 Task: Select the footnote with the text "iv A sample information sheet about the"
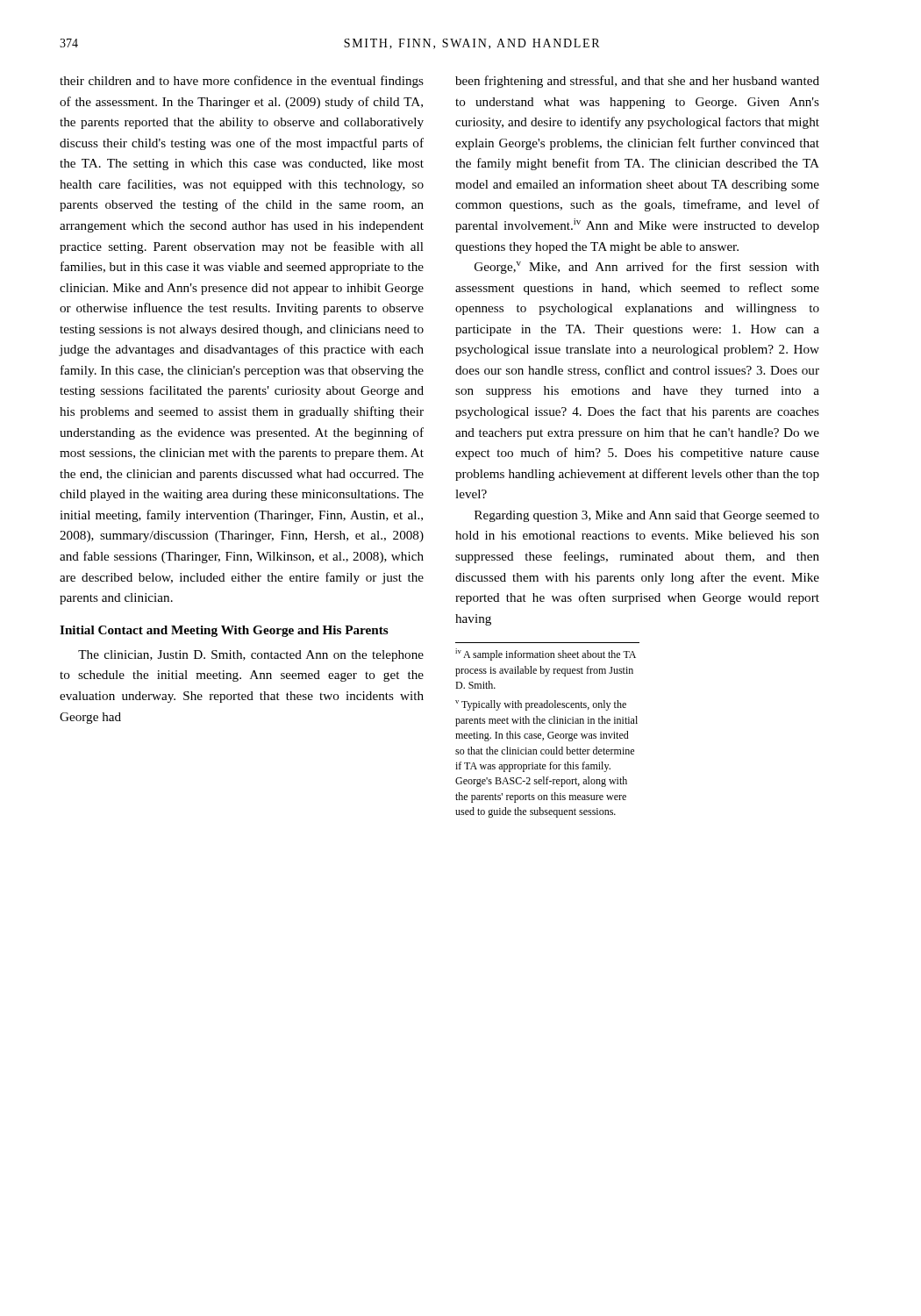[x=546, y=669]
